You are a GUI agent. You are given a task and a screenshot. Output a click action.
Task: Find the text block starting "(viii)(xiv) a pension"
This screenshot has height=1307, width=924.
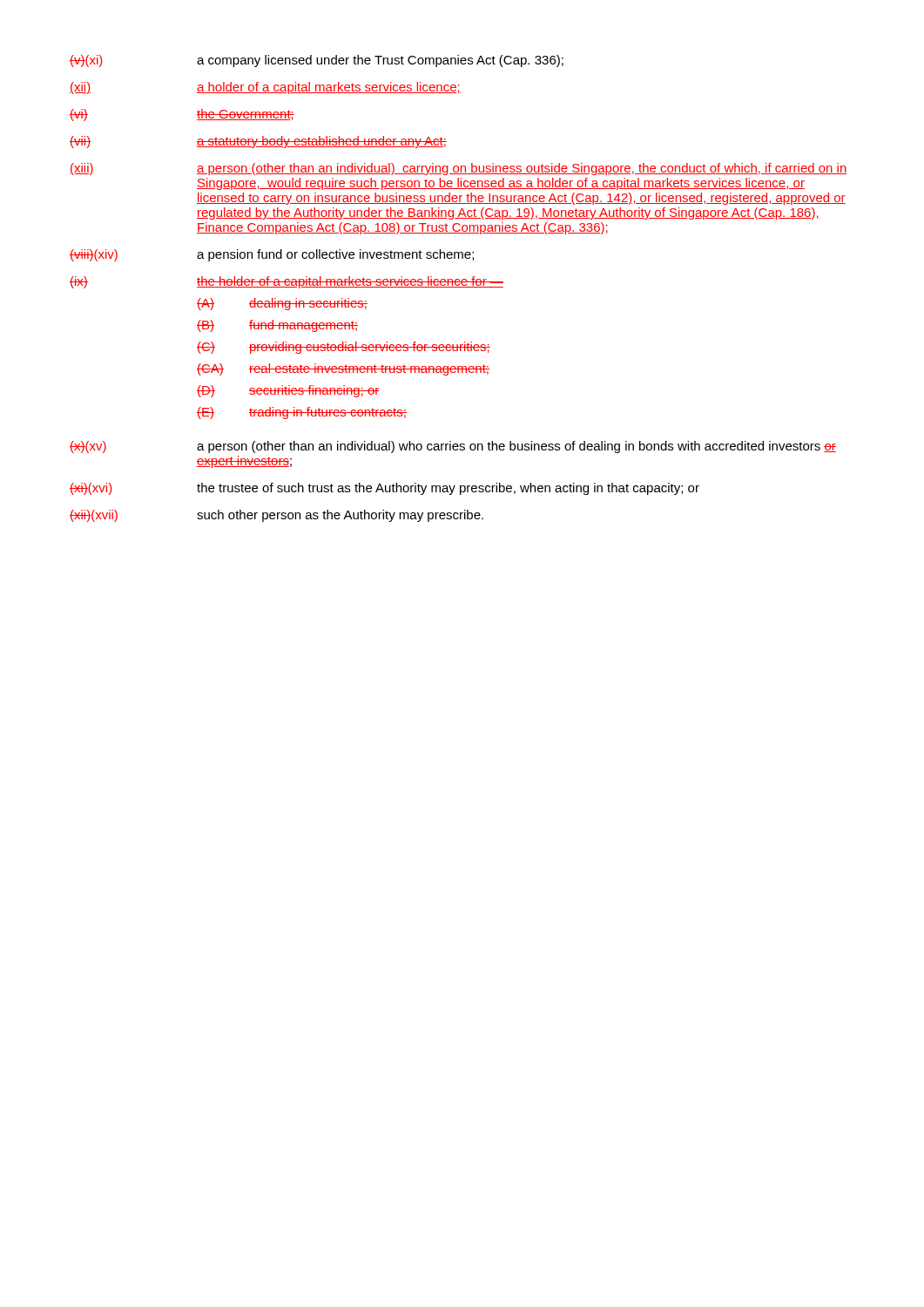(x=462, y=254)
